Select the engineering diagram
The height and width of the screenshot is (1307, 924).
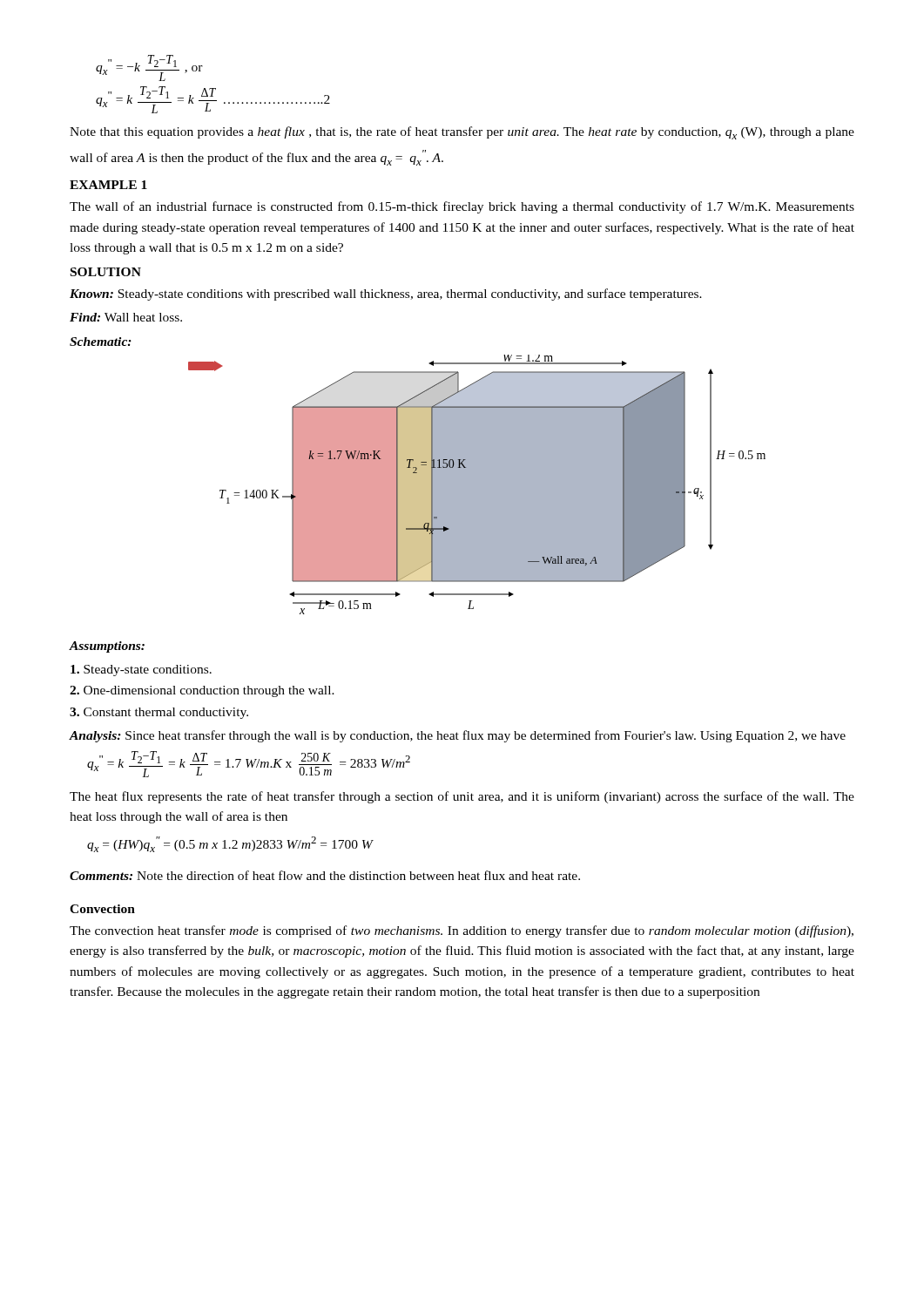click(x=462, y=491)
